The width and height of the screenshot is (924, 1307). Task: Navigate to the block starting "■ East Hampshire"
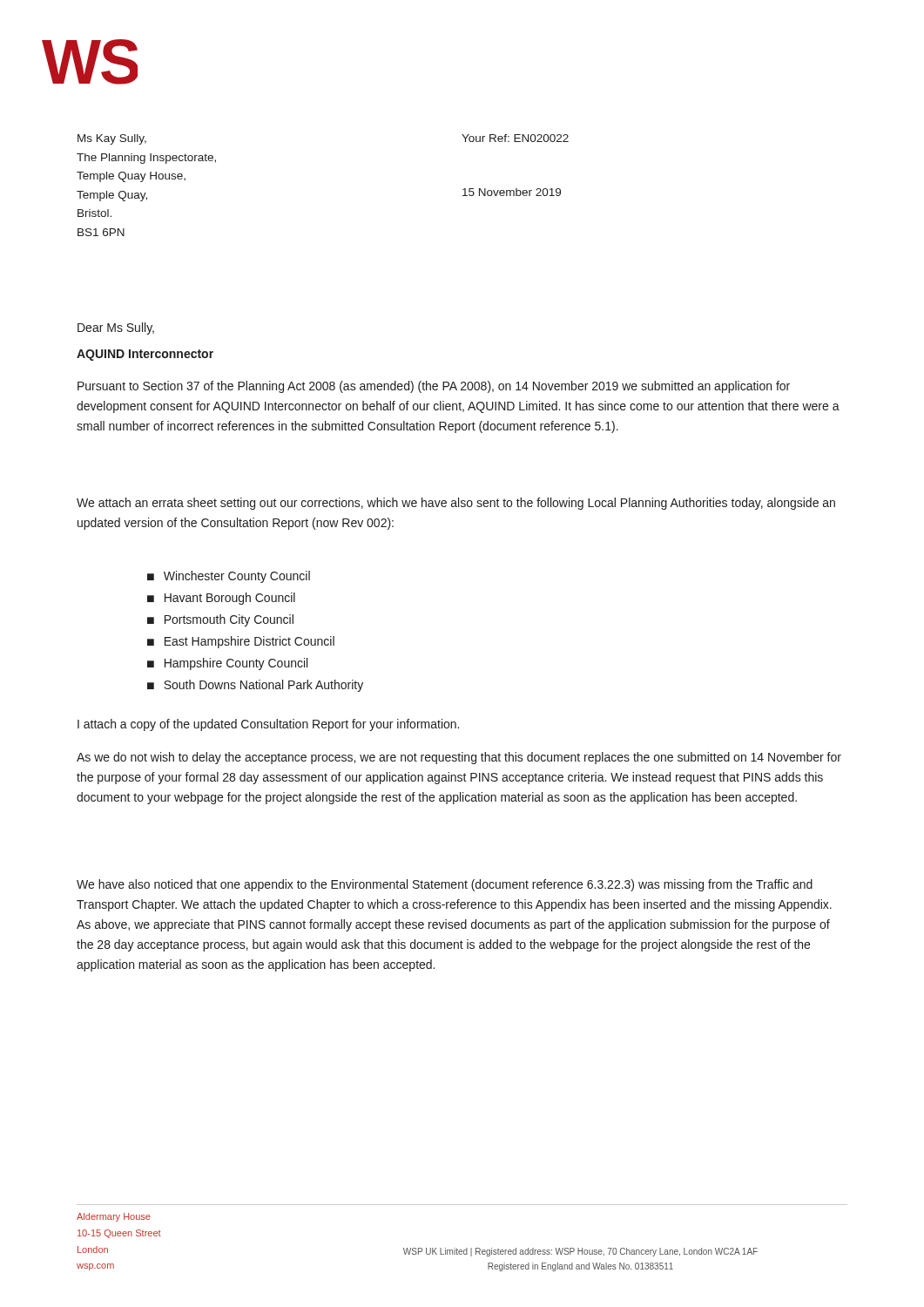(241, 642)
